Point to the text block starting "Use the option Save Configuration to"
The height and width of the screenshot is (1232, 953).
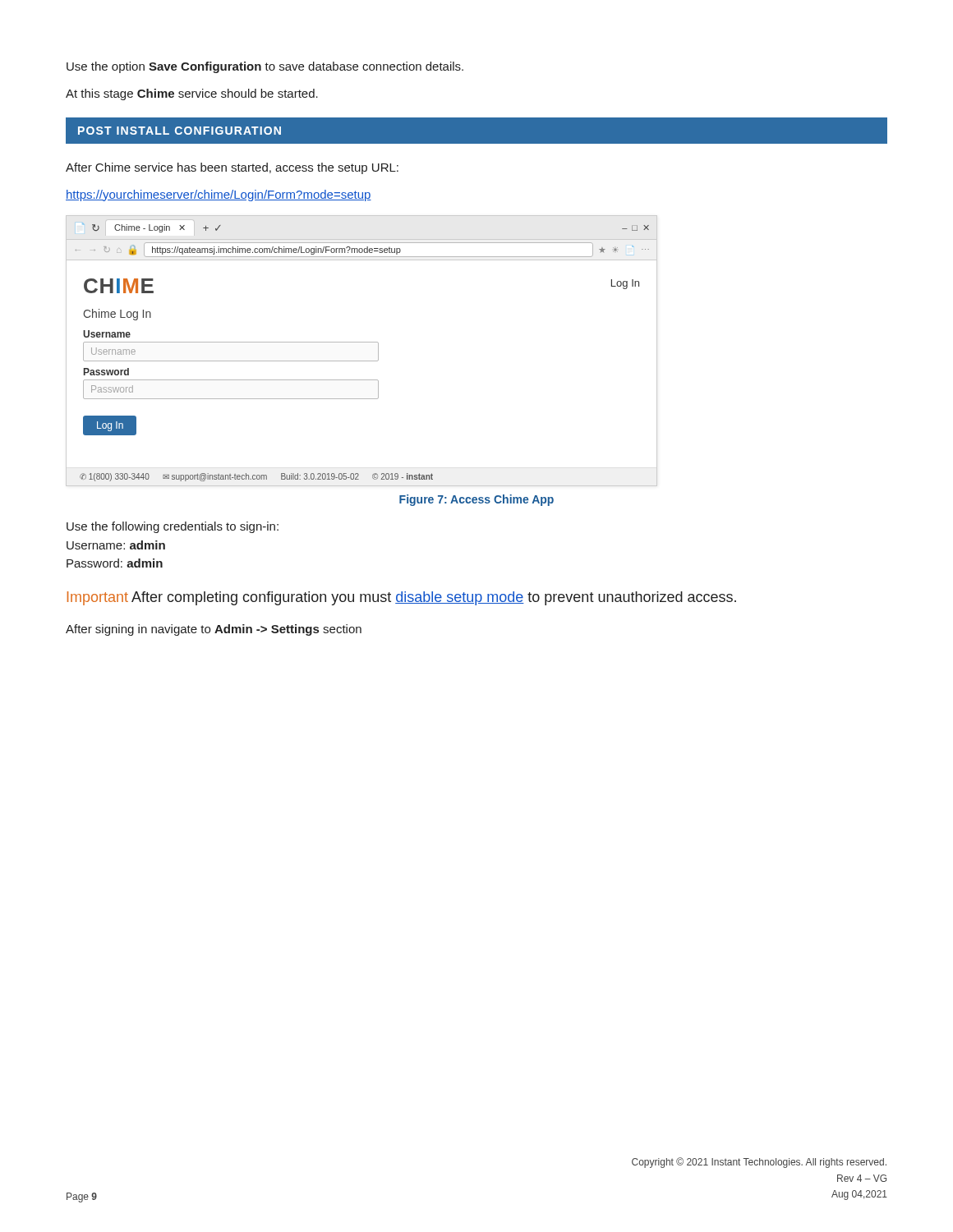(265, 66)
